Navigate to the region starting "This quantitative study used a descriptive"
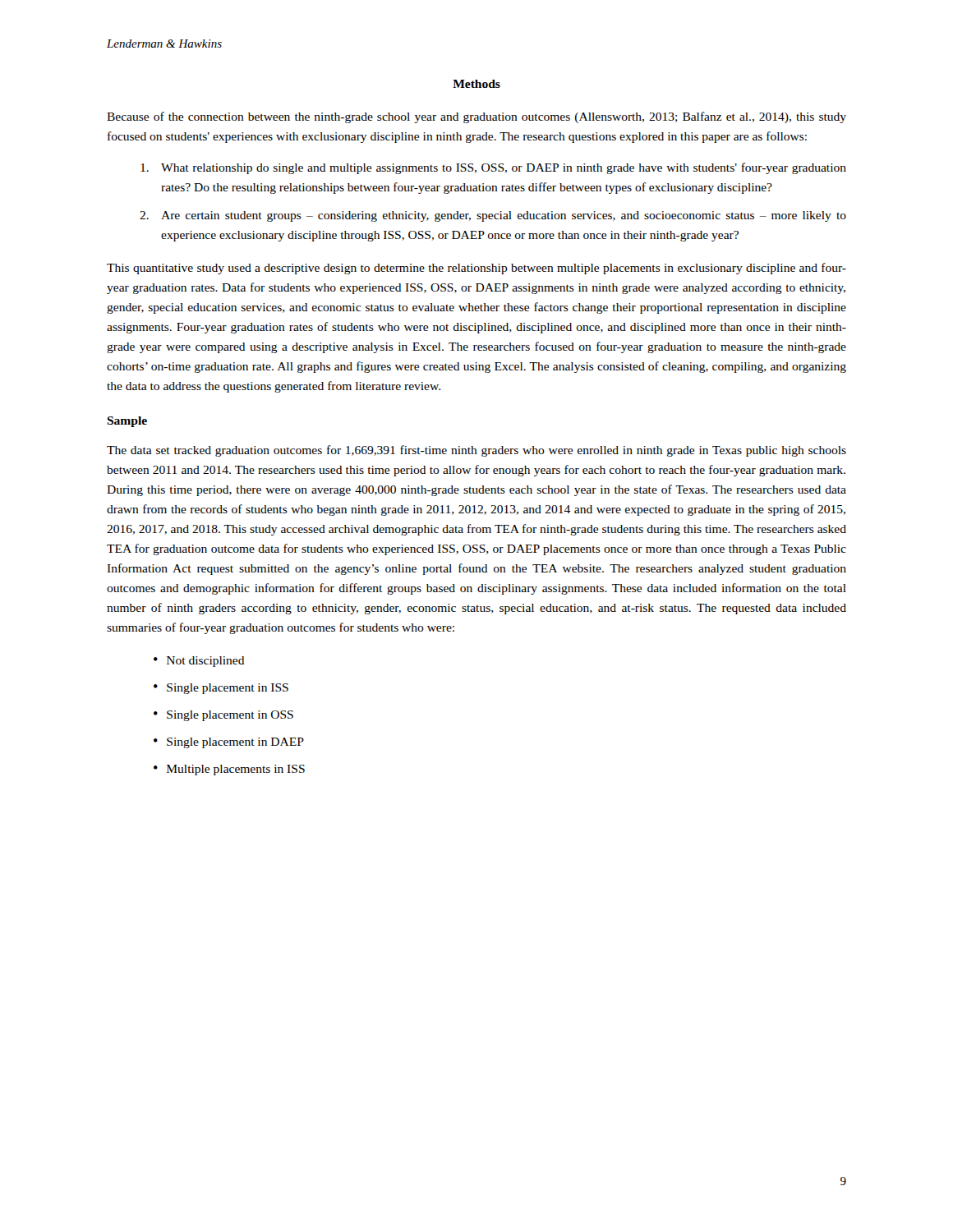 [x=476, y=327]
